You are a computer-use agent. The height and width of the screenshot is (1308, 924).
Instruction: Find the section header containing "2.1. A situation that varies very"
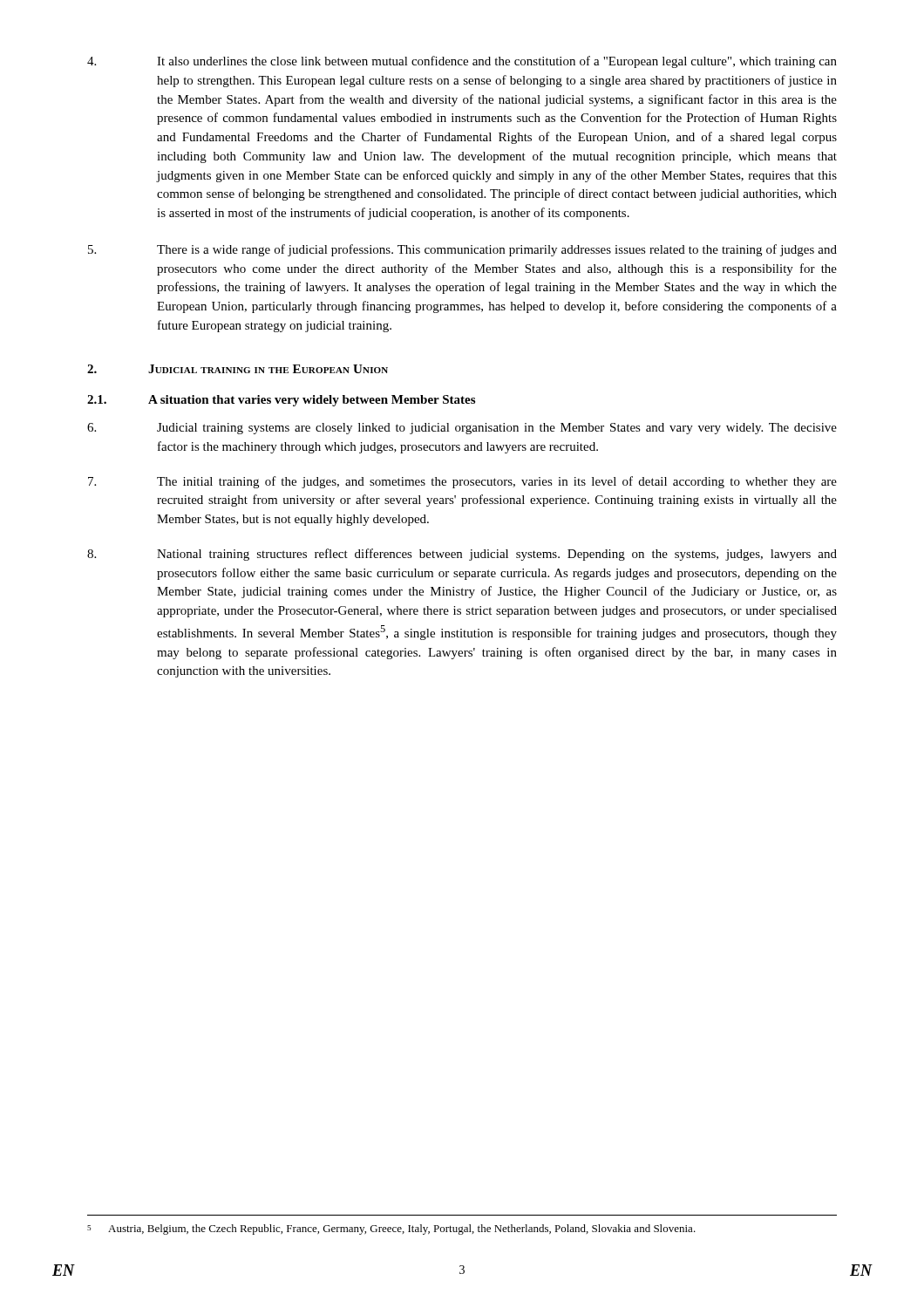coord(281,400)
